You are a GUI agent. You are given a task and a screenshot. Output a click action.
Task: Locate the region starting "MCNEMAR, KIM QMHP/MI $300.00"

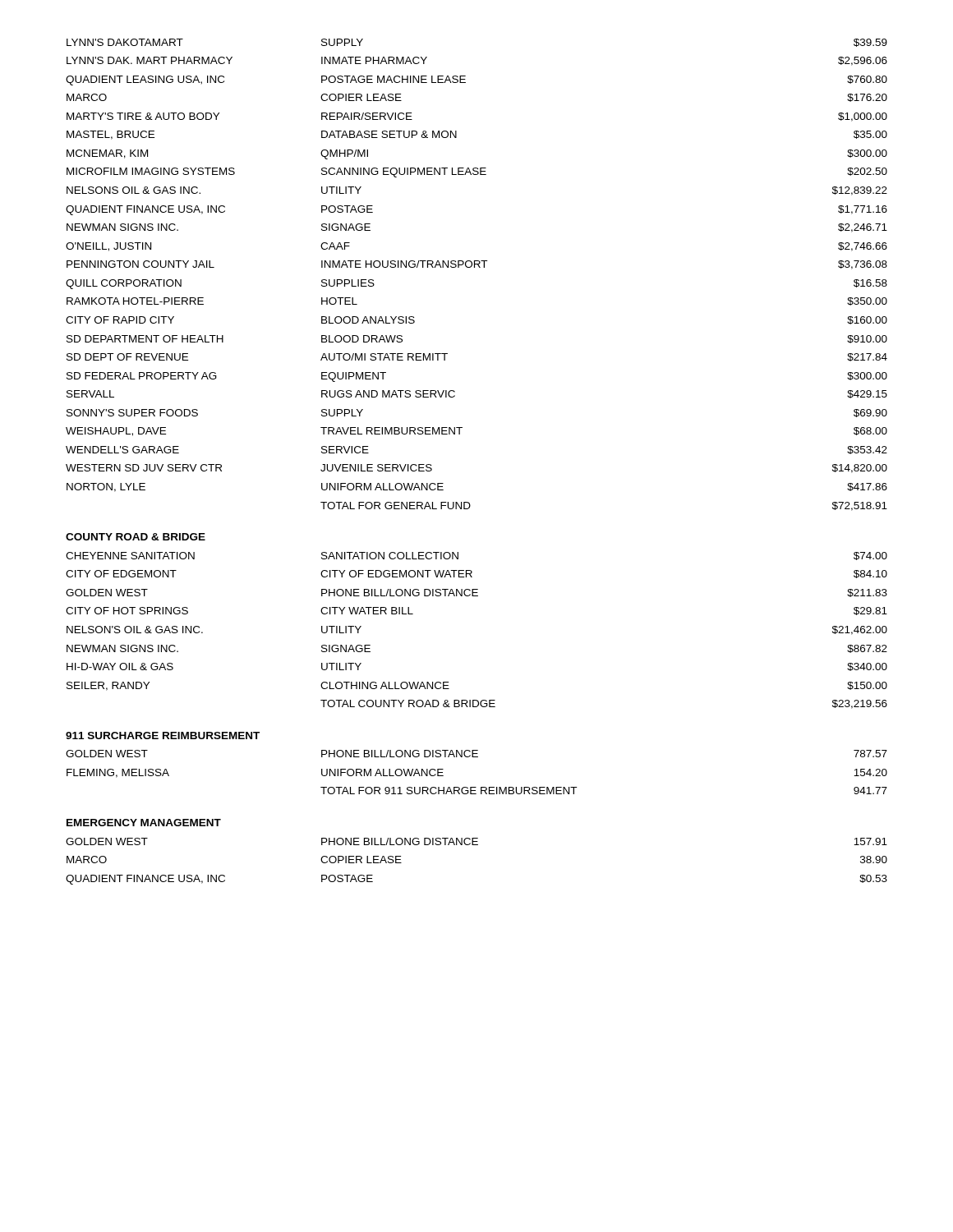tap(103, 155)
